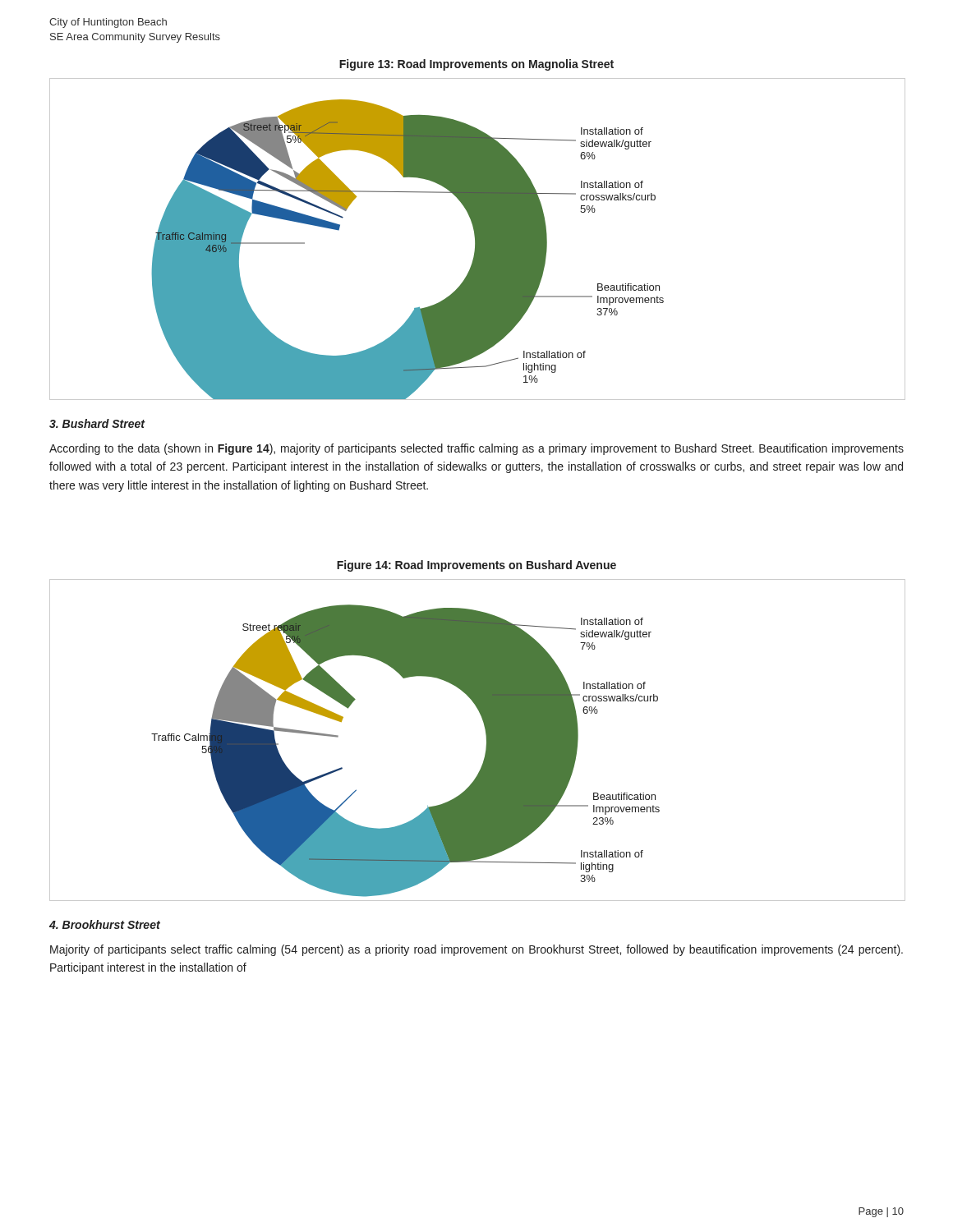Where is the caption that starts "Figure 14: Road Improvements on Bushard"?
The height and width of the screenshot is (1232, 953).
click(476, 565)
